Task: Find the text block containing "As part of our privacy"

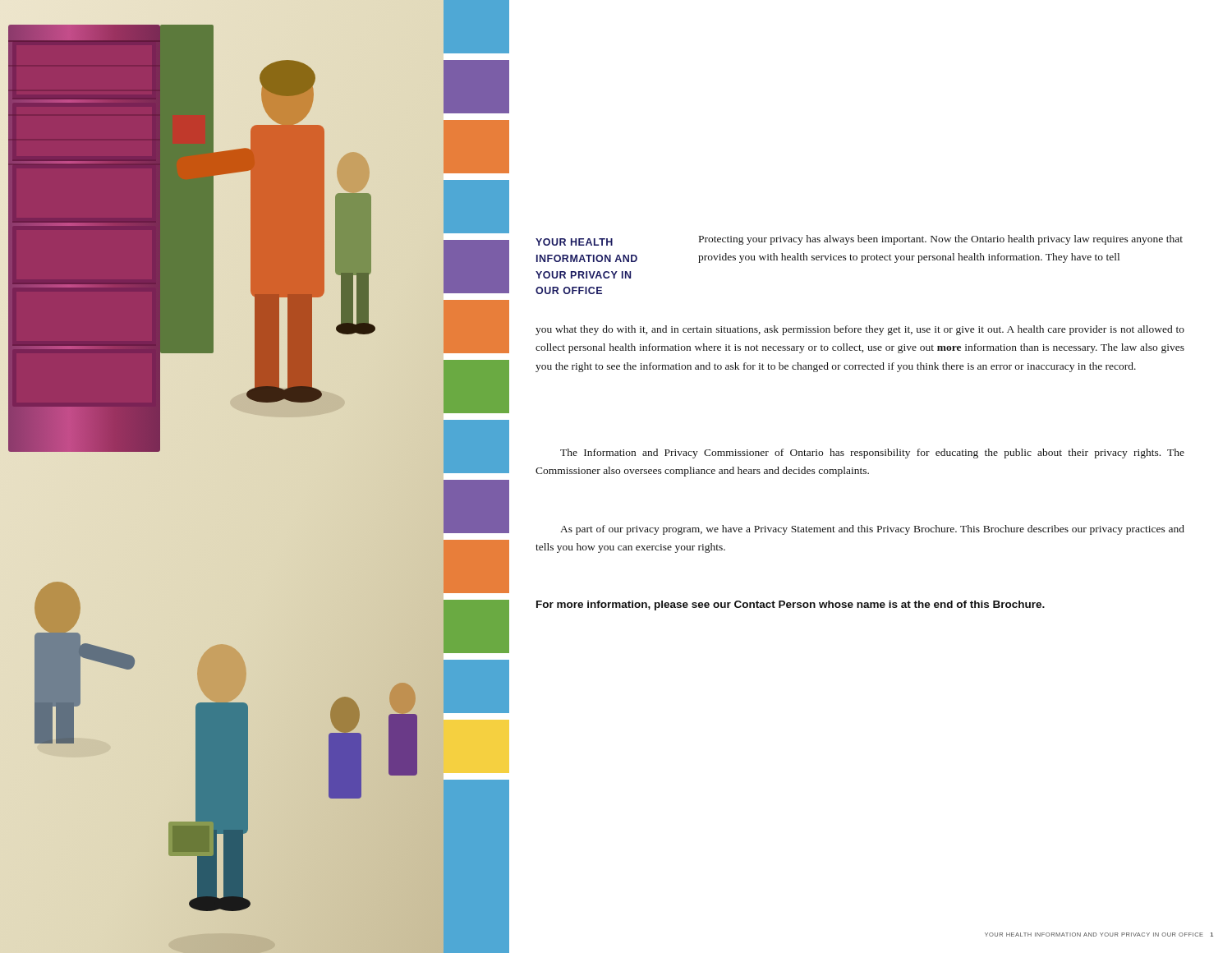Action: point(860,538)
